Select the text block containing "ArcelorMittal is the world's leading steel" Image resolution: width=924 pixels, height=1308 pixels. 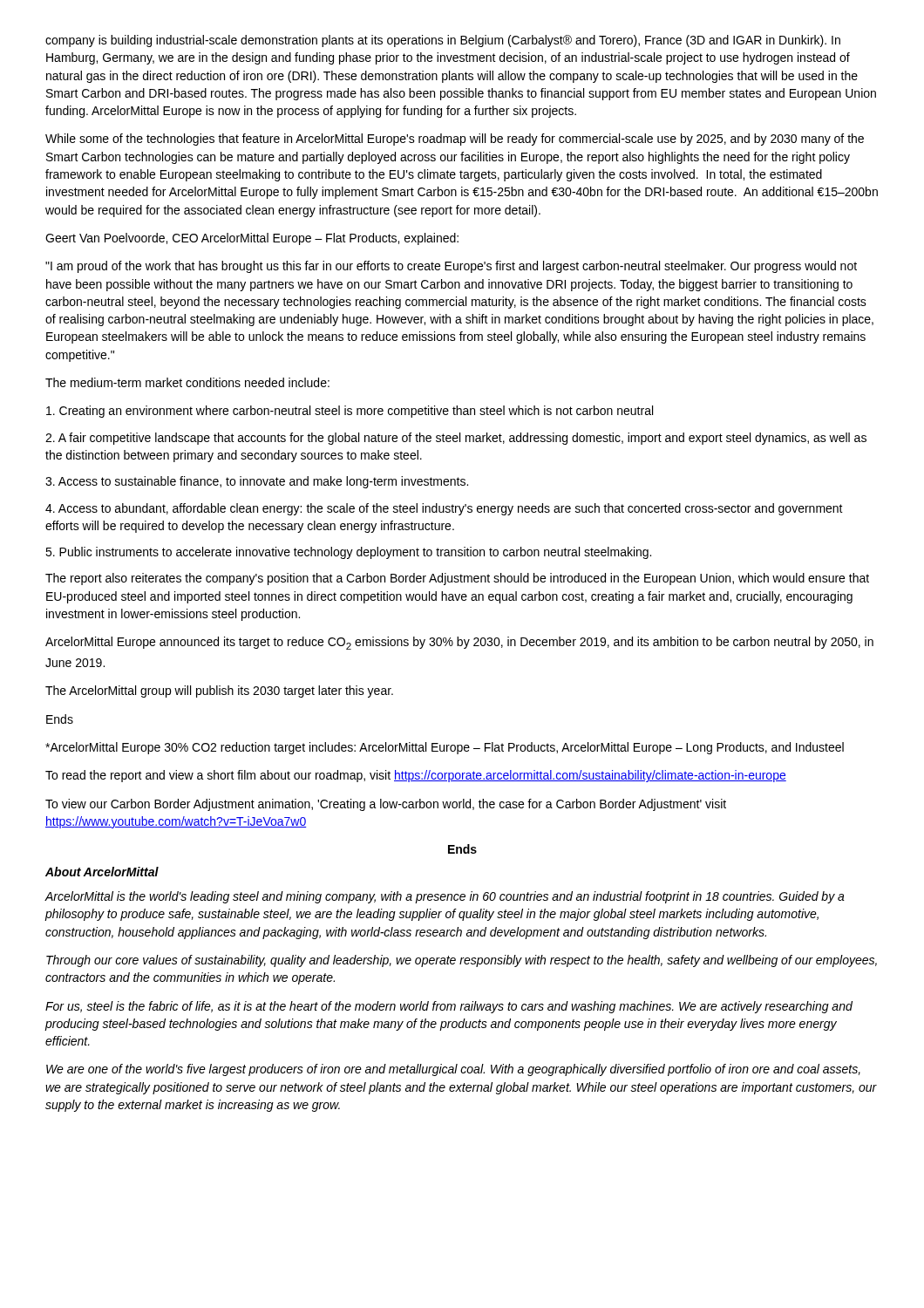(445, 914)
